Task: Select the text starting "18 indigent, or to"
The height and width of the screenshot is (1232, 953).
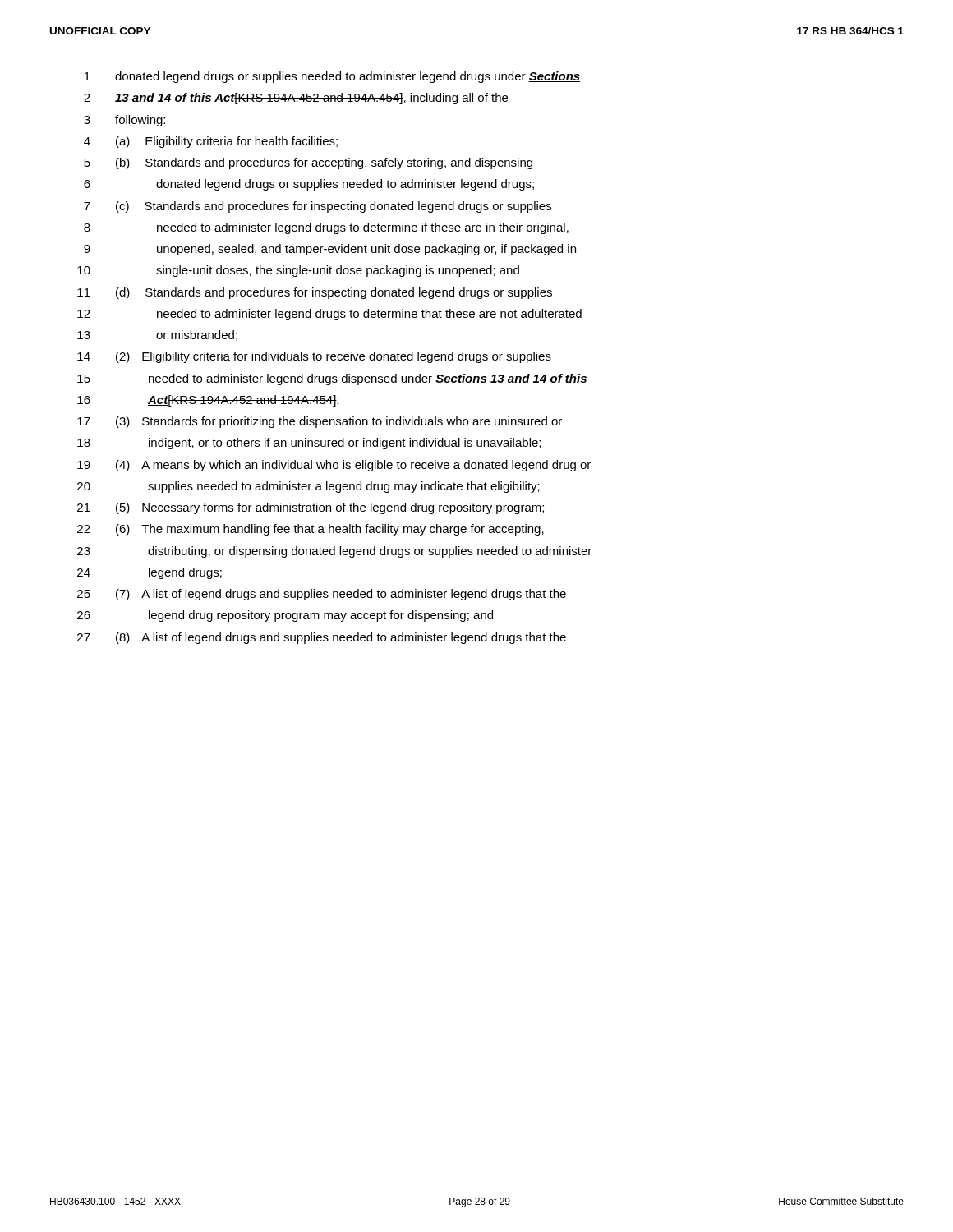Action: (476, 443)
